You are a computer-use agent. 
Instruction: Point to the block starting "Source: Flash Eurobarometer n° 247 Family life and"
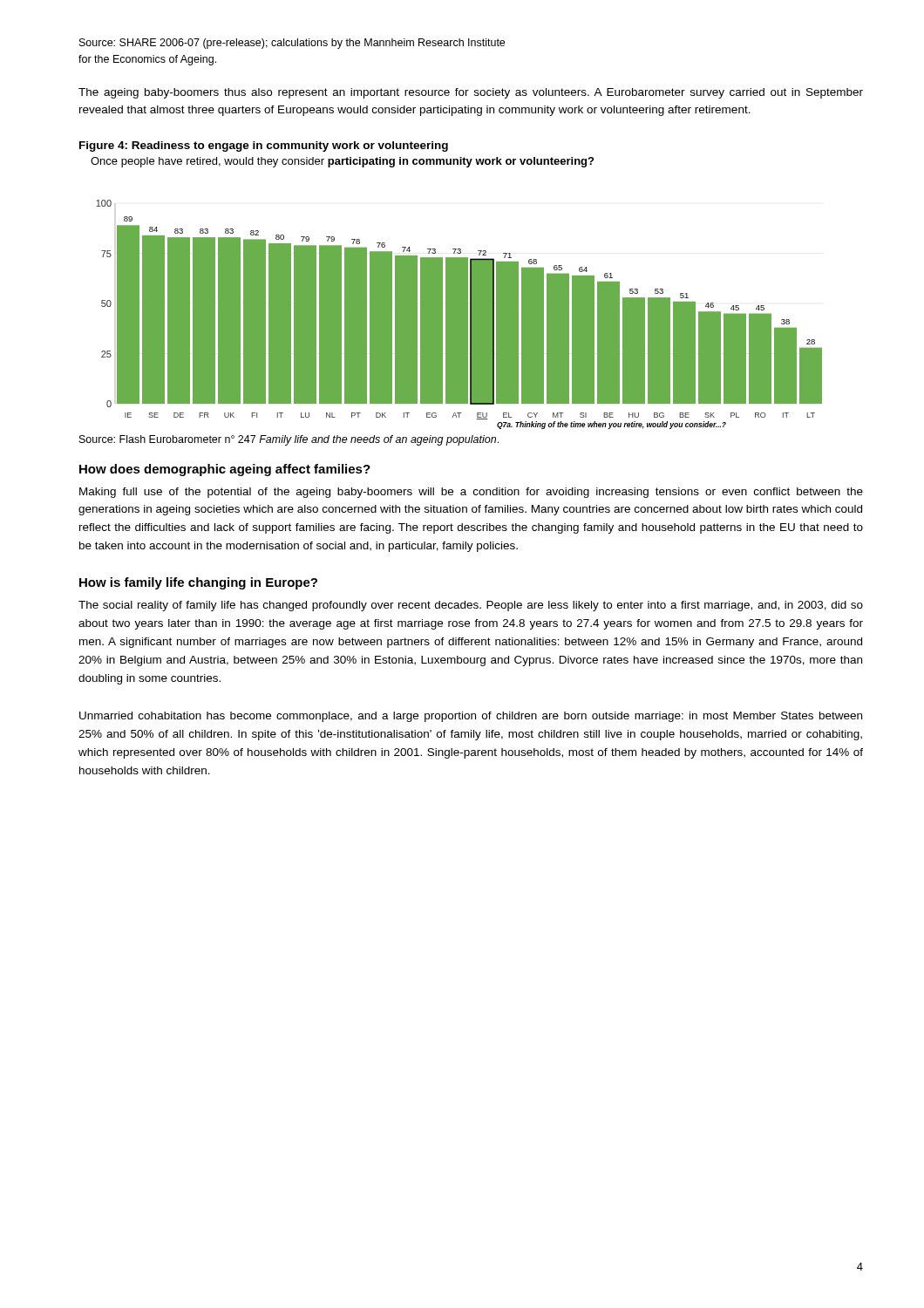point(289,439)
